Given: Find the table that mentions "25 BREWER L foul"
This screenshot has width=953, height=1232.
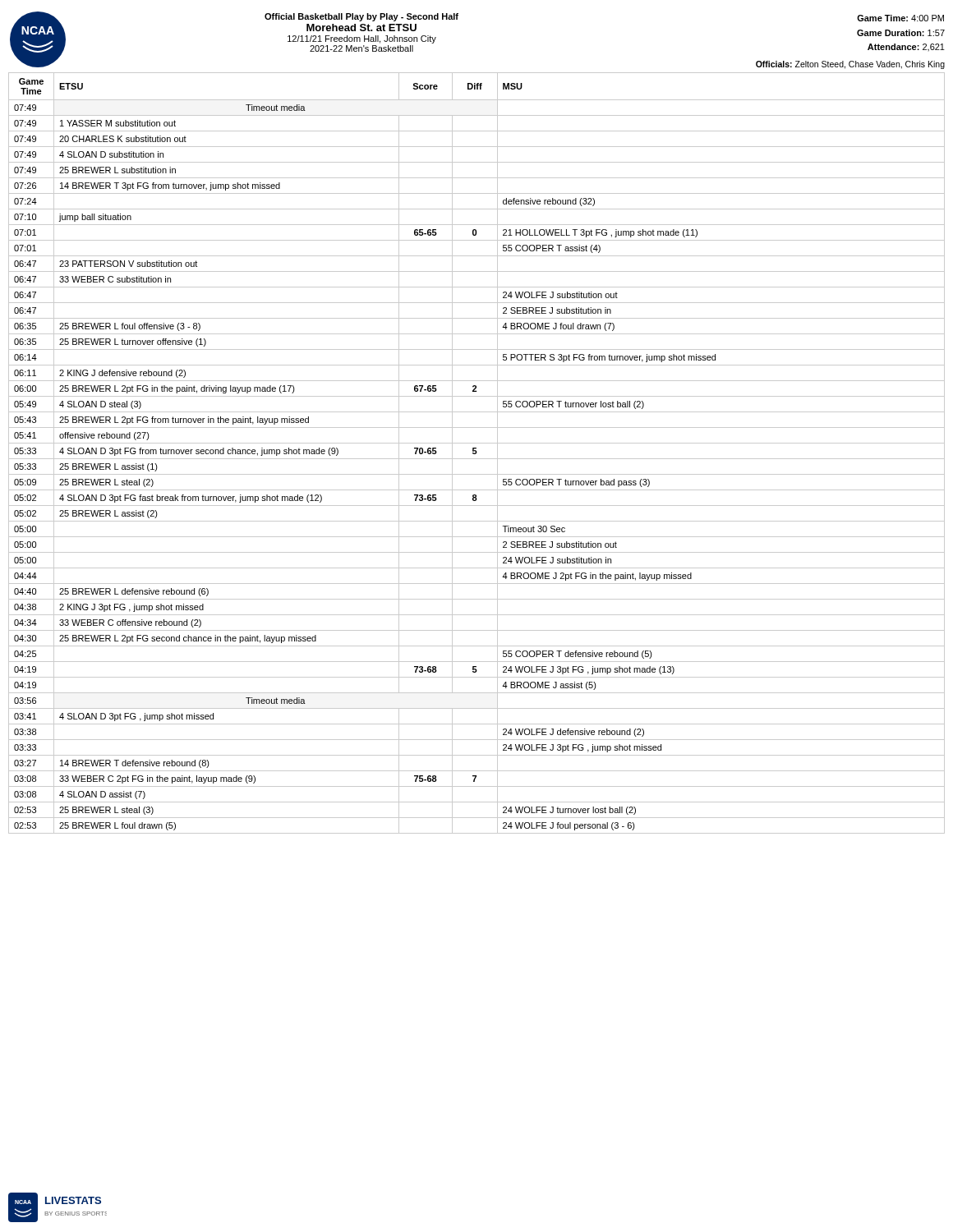Looking at the screenshot, I should (x=476, y=453).
